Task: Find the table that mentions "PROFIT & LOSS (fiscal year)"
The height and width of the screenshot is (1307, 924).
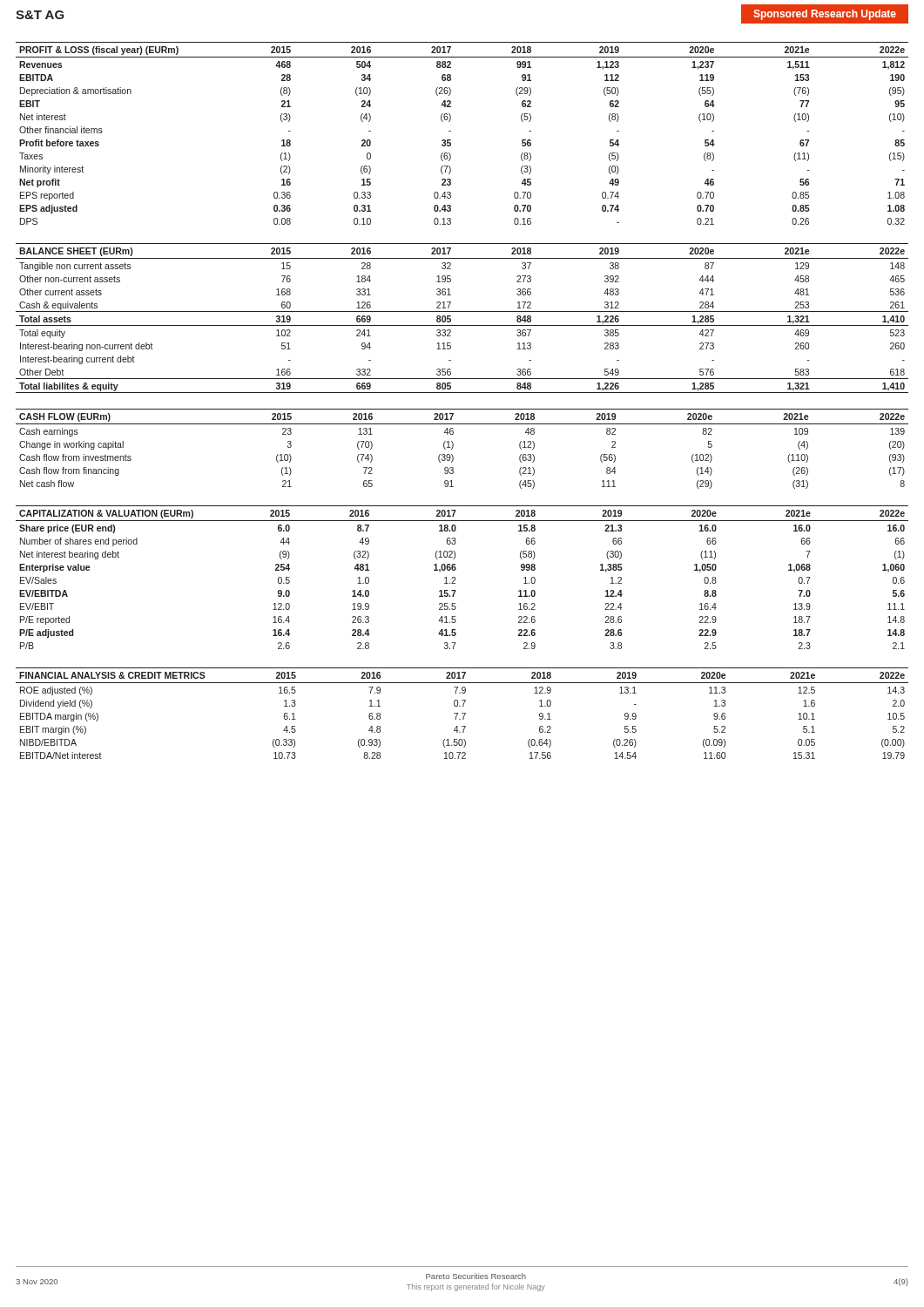Action: click(462, 135)
